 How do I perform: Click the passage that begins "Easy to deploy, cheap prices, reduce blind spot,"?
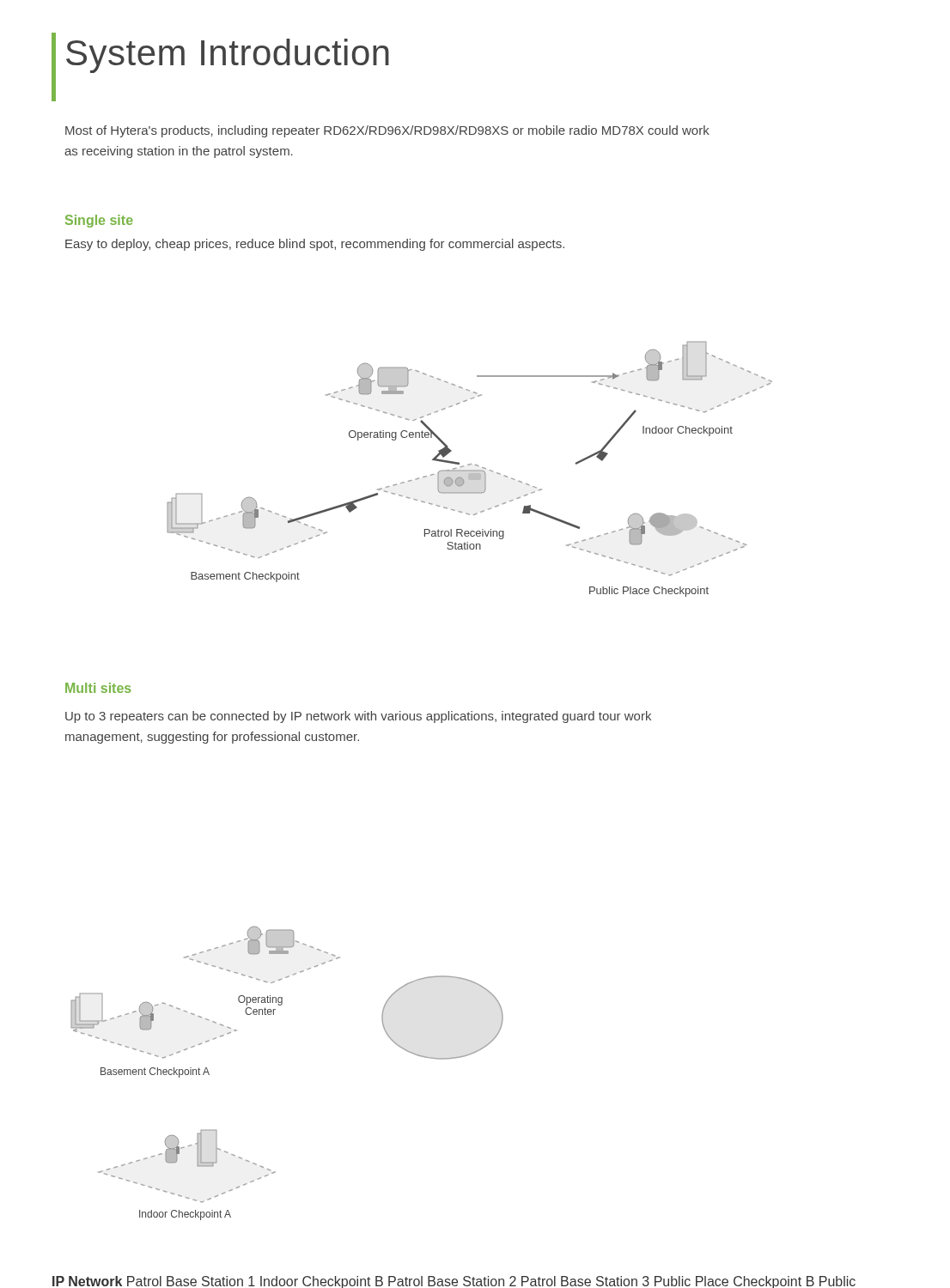point(315,243)
